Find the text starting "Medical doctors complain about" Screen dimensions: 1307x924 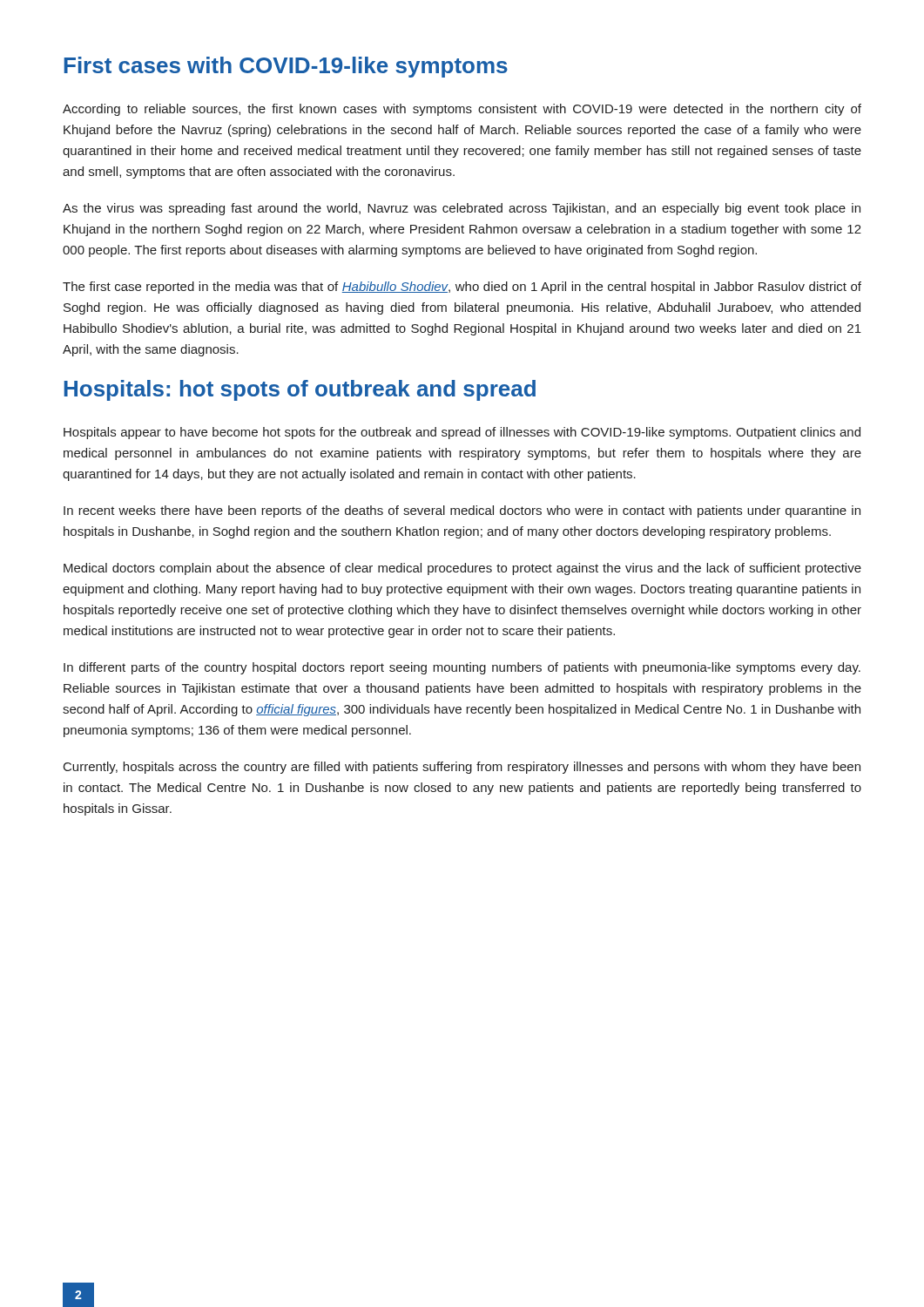[x=462, y=600]
